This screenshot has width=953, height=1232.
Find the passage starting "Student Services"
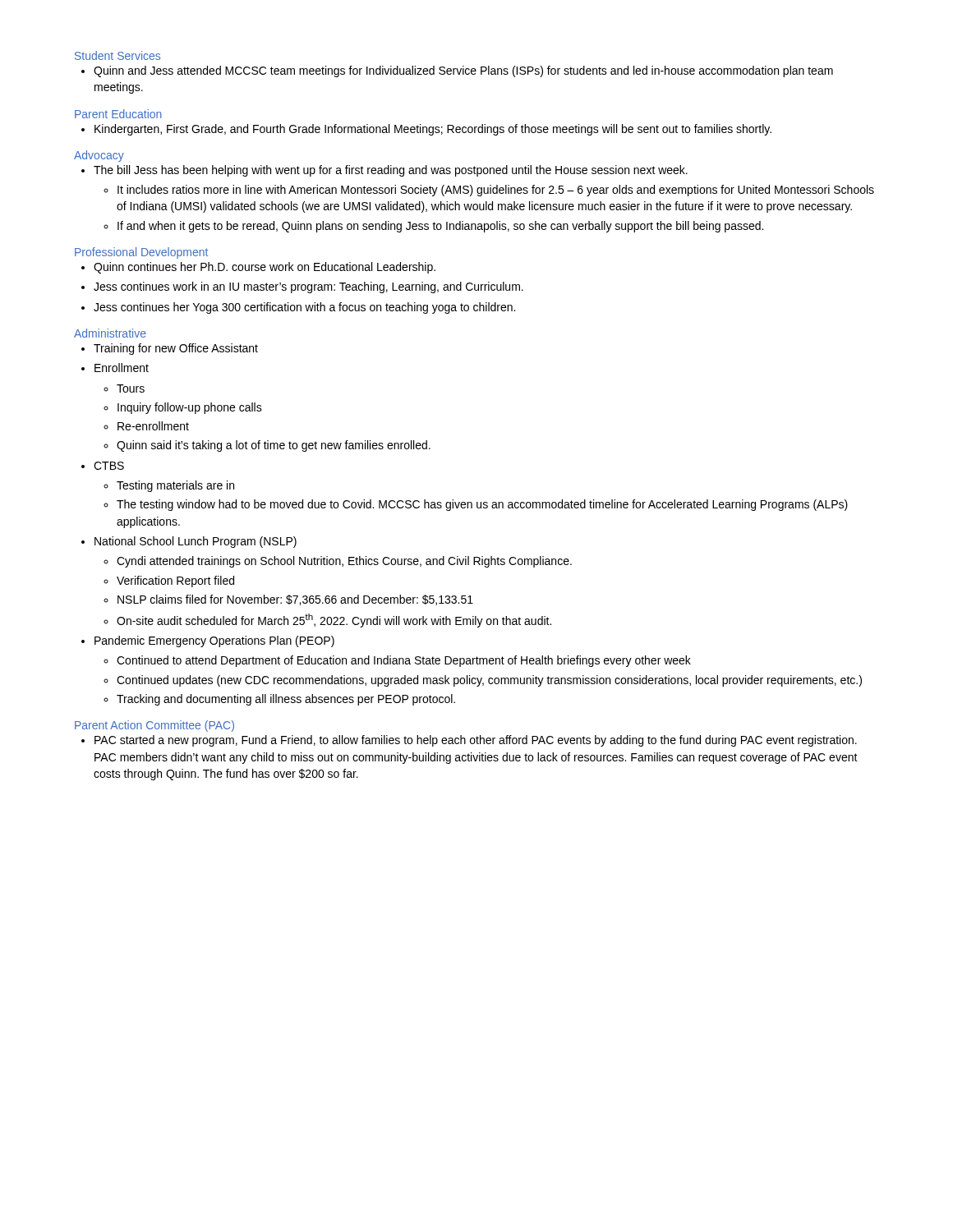(117, 56)
